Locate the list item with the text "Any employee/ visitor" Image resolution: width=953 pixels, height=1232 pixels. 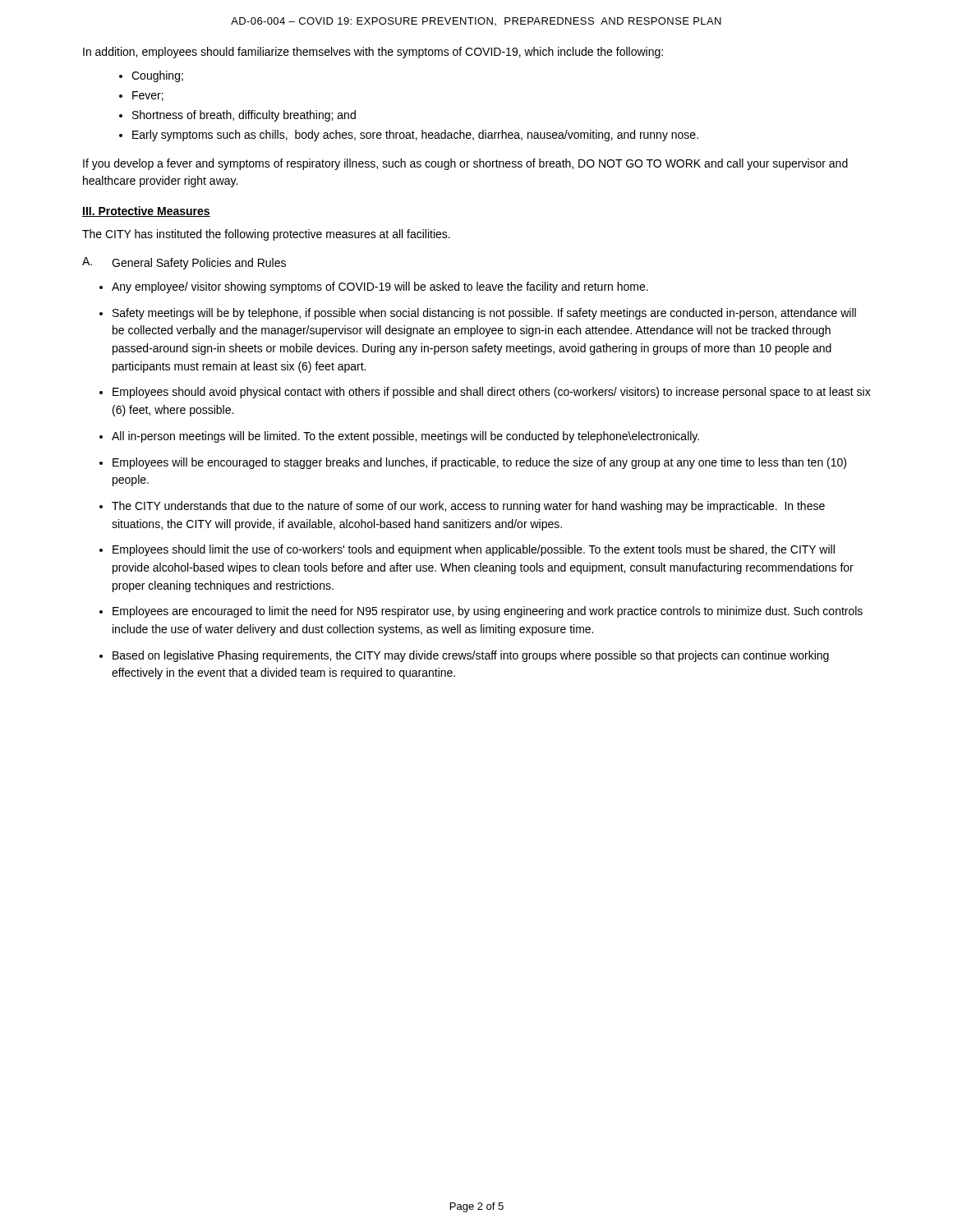point(380,287)
